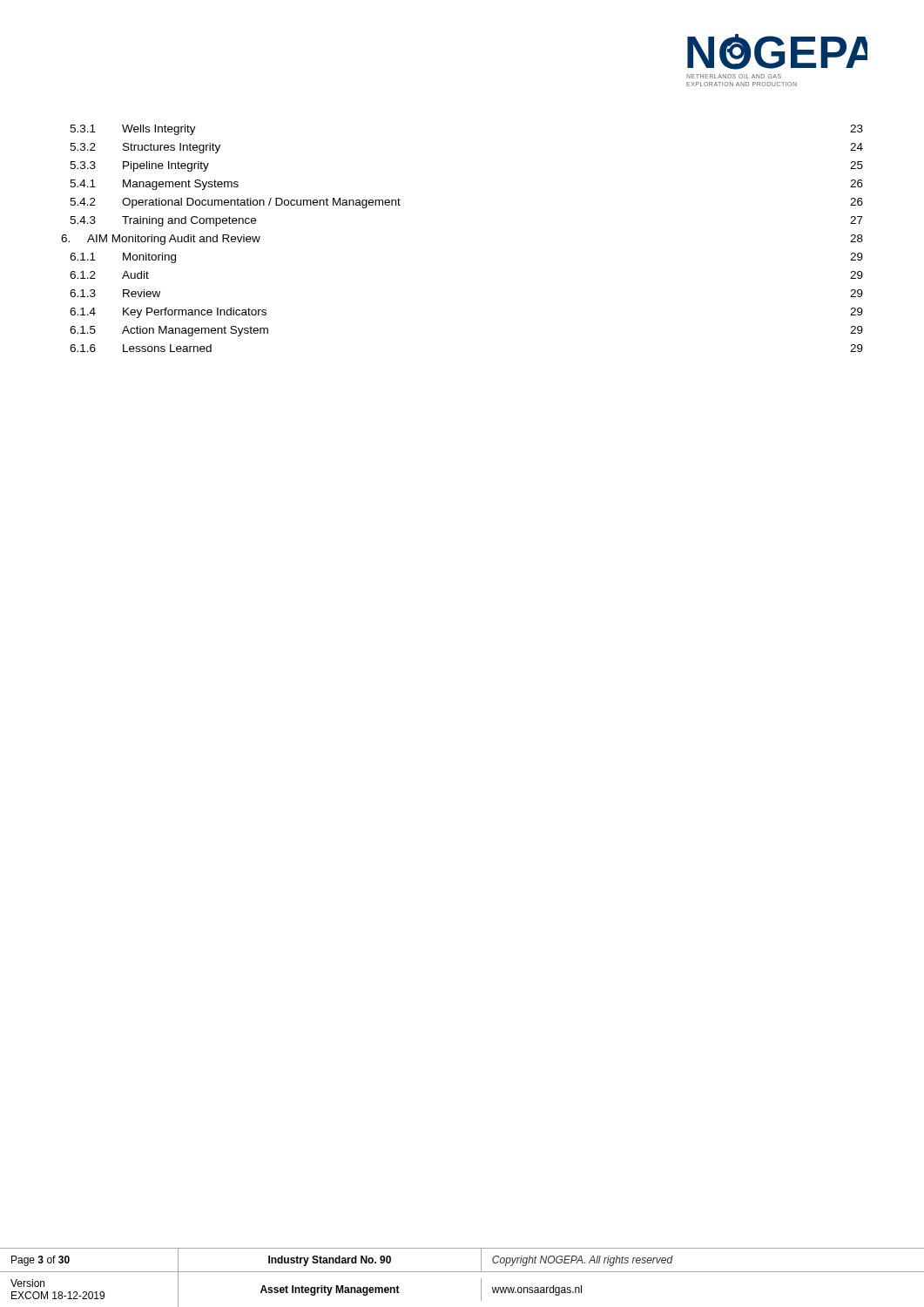
Task: Click on the list item that reads "5.3.2 Structures Integrity 24"
Action: pos(82,147)
